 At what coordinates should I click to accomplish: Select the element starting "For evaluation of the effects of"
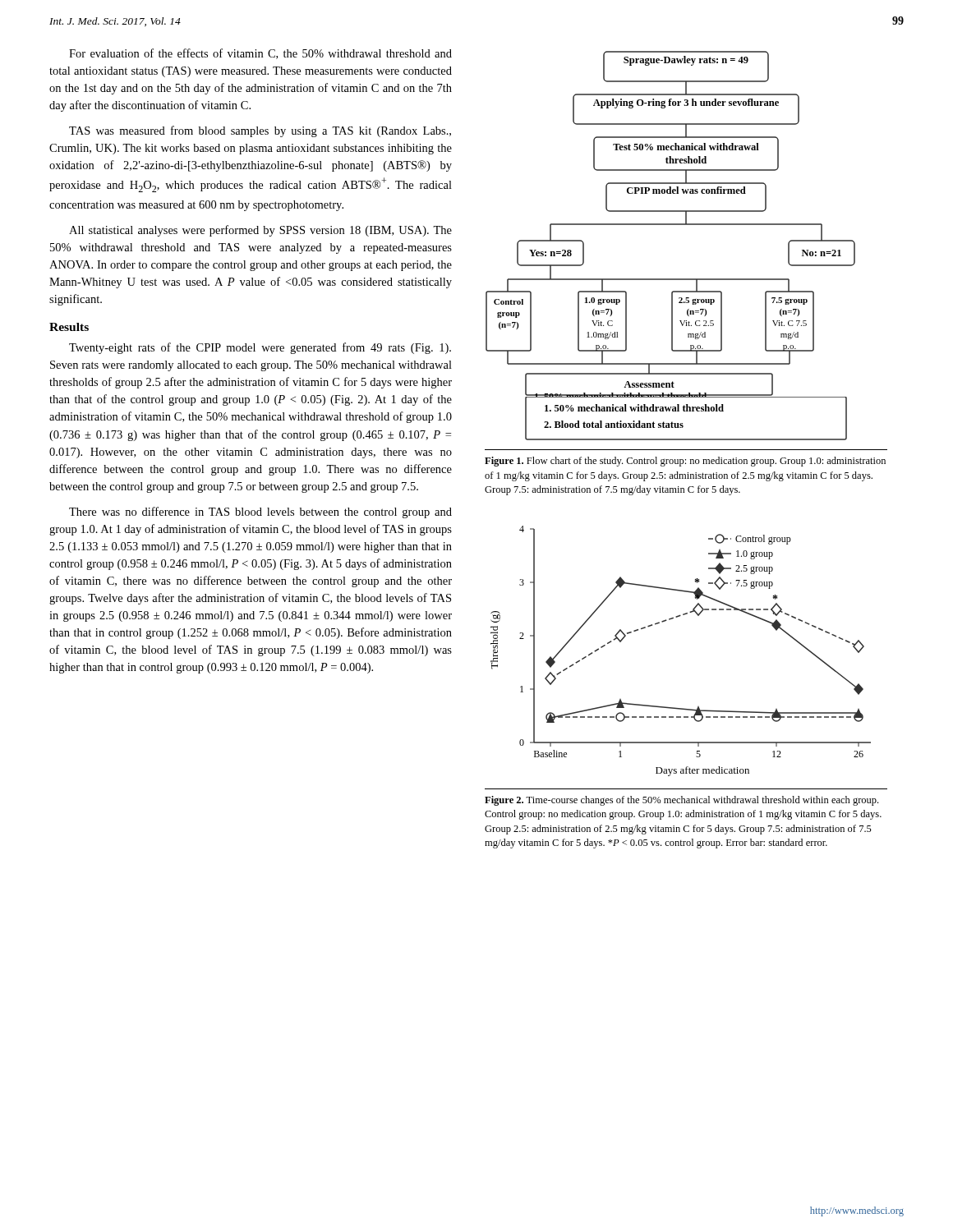(x=251, y=79)
